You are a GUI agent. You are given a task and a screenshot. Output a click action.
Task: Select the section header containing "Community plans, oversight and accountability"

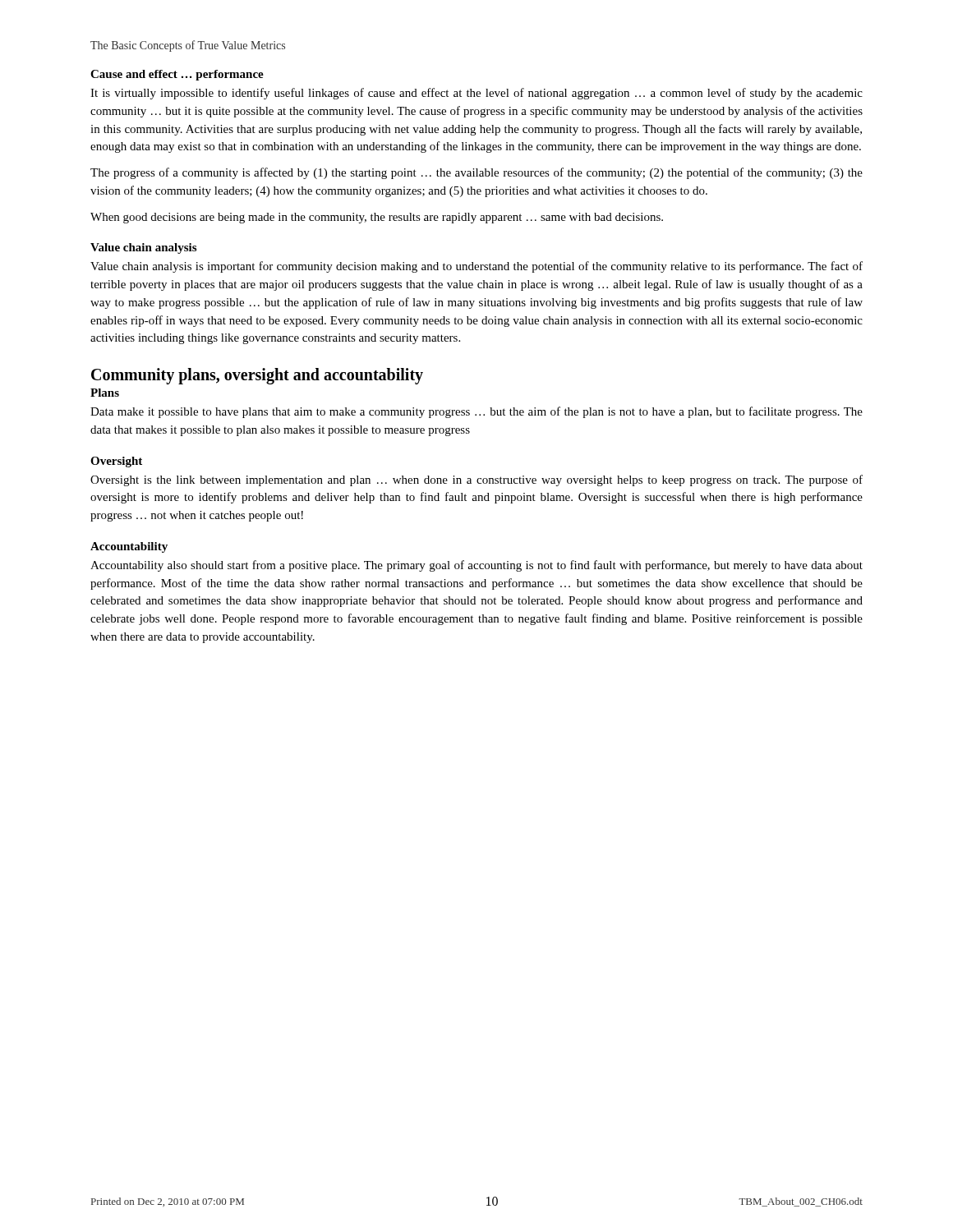click(257, 376)
